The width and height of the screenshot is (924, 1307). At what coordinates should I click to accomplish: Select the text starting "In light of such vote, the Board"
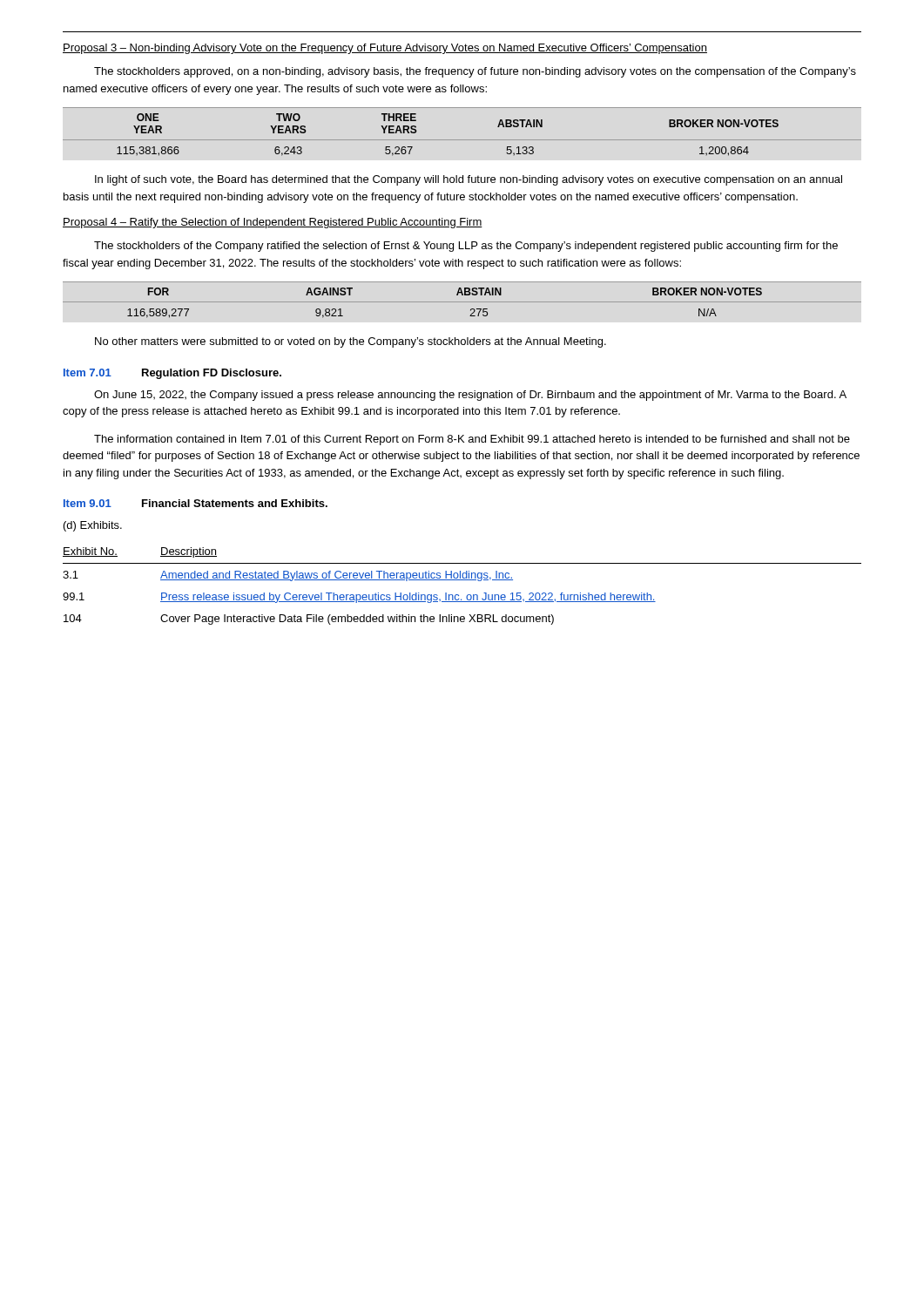pyautogui.click(x=462, y=188)
